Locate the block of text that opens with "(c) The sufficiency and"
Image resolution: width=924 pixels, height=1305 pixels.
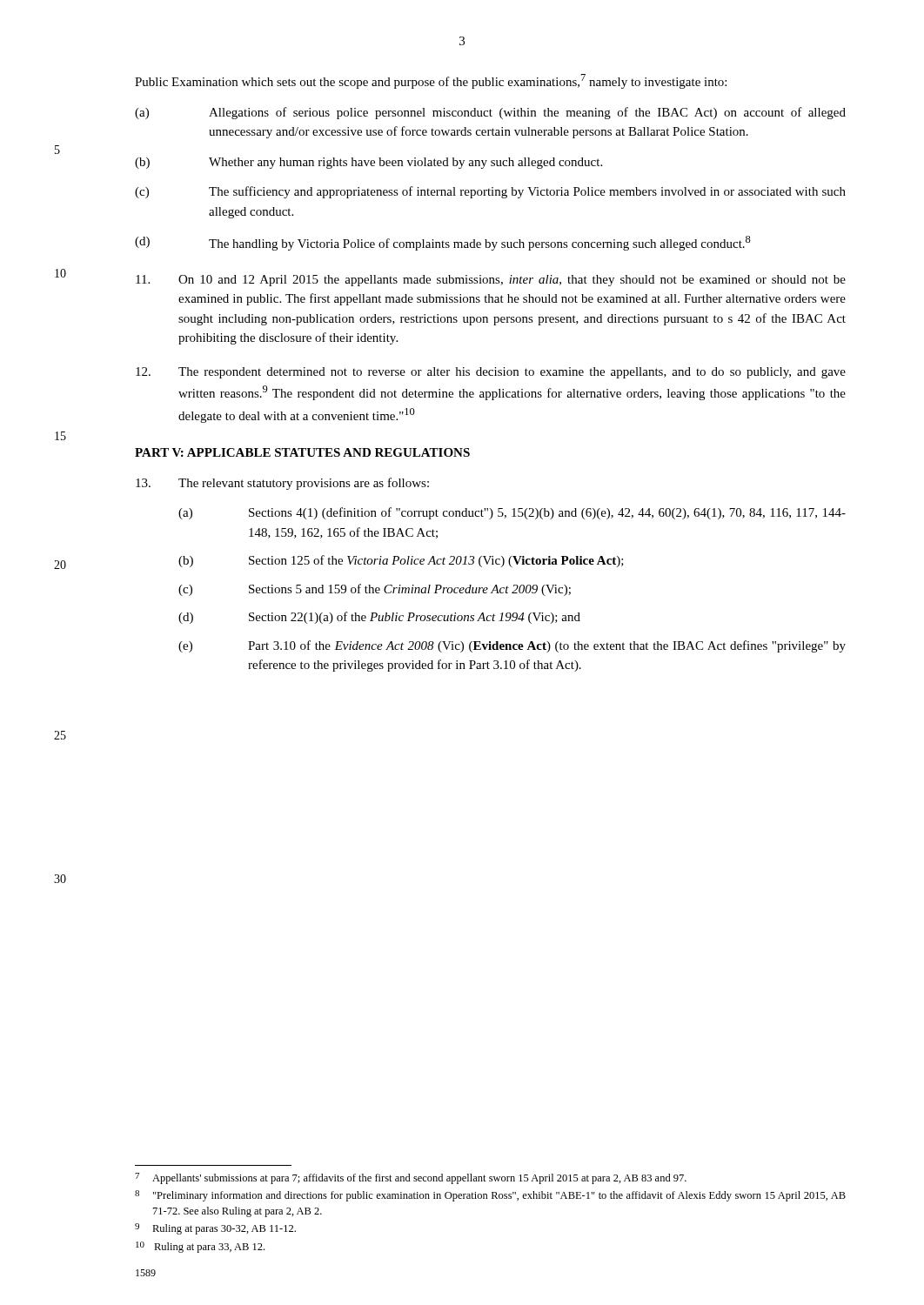(x=490, y=200)
